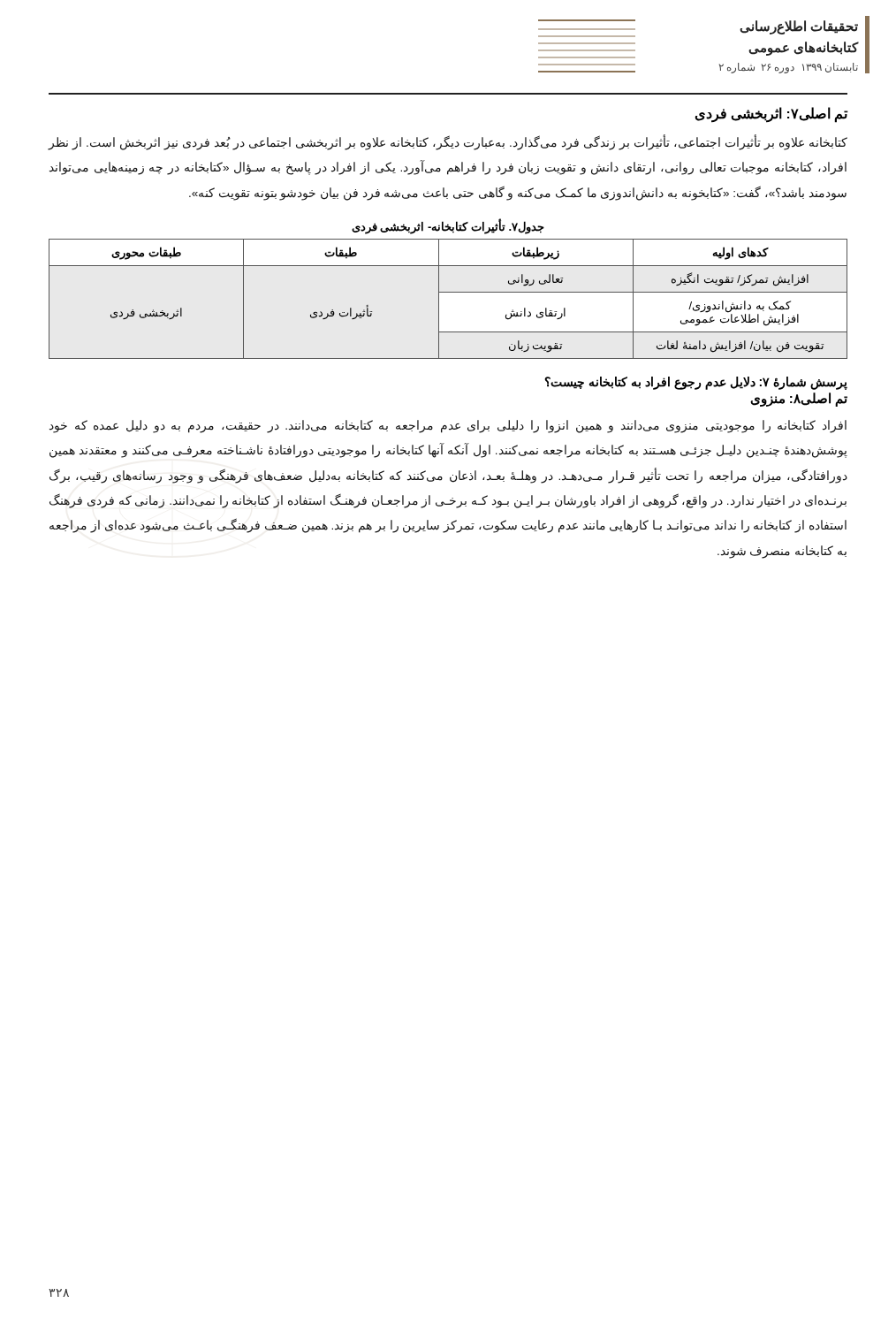The width and height of the screenshot is (896, 1326).
Task: Locate the section header containing "تم اصلی۷: اثربخشی فردی"
Action: (x=771, y=114)
